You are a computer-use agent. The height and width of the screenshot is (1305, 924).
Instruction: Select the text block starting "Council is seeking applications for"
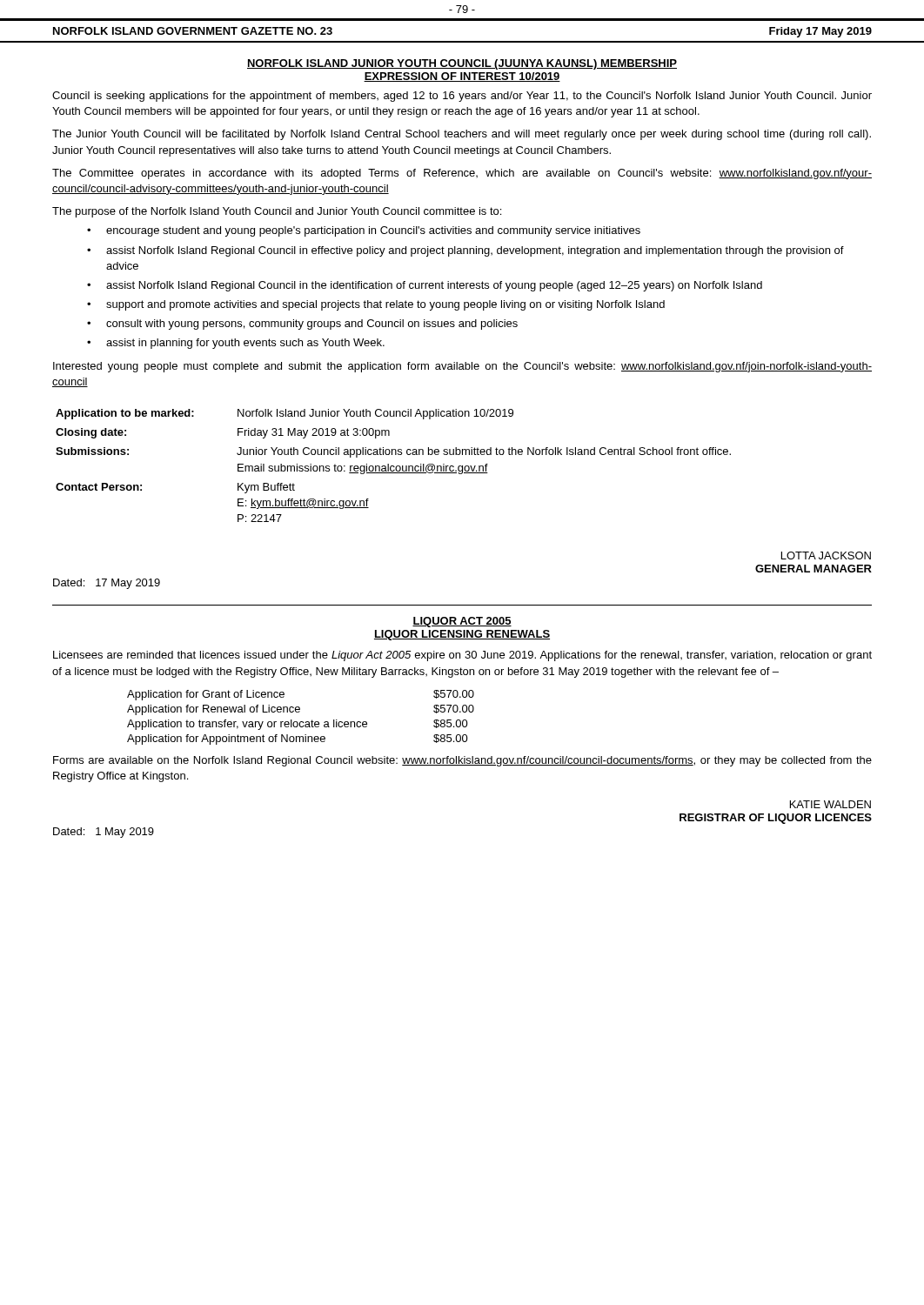tap(462, 103)
